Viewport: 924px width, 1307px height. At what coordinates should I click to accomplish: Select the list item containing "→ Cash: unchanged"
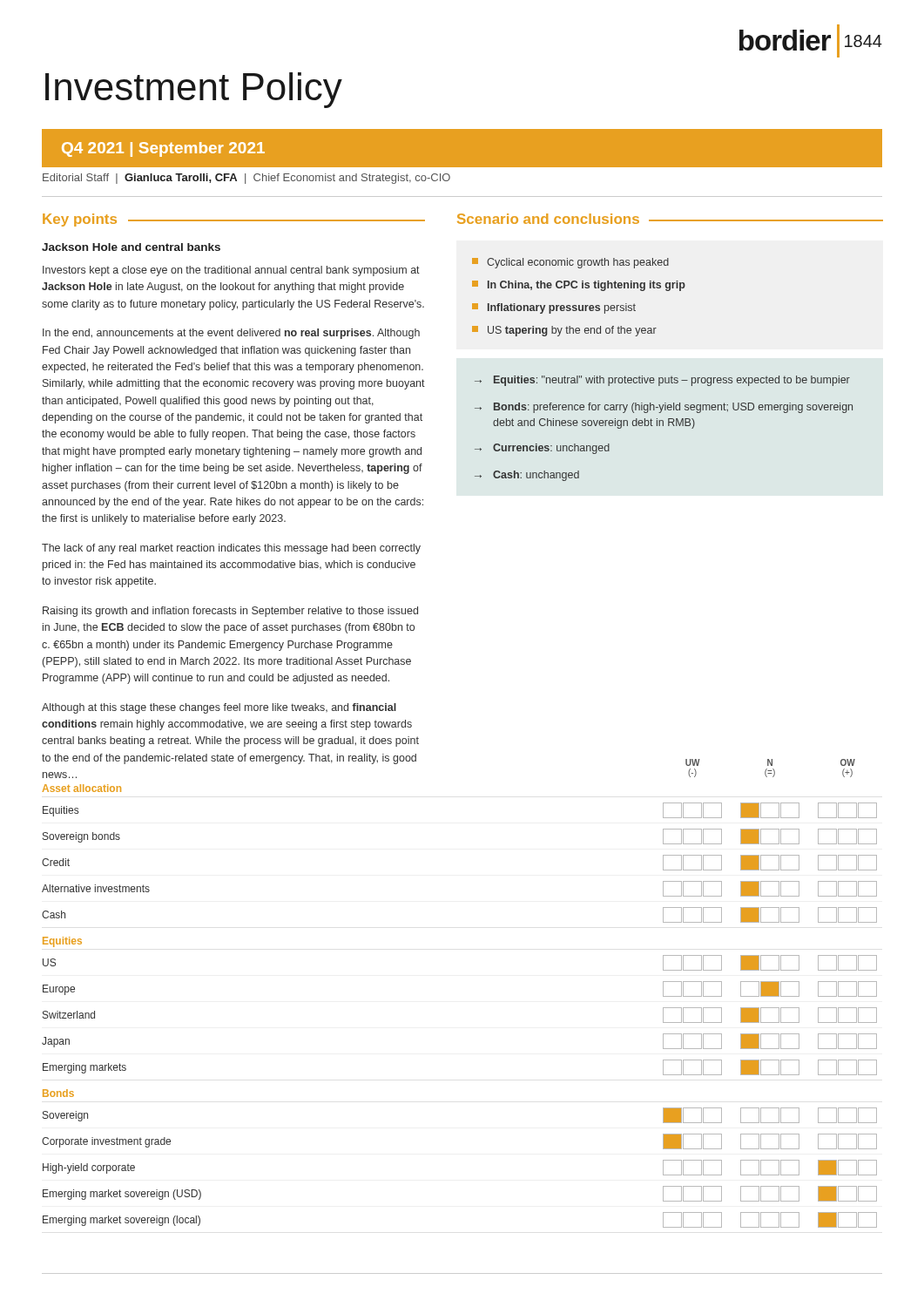(526, 476)
